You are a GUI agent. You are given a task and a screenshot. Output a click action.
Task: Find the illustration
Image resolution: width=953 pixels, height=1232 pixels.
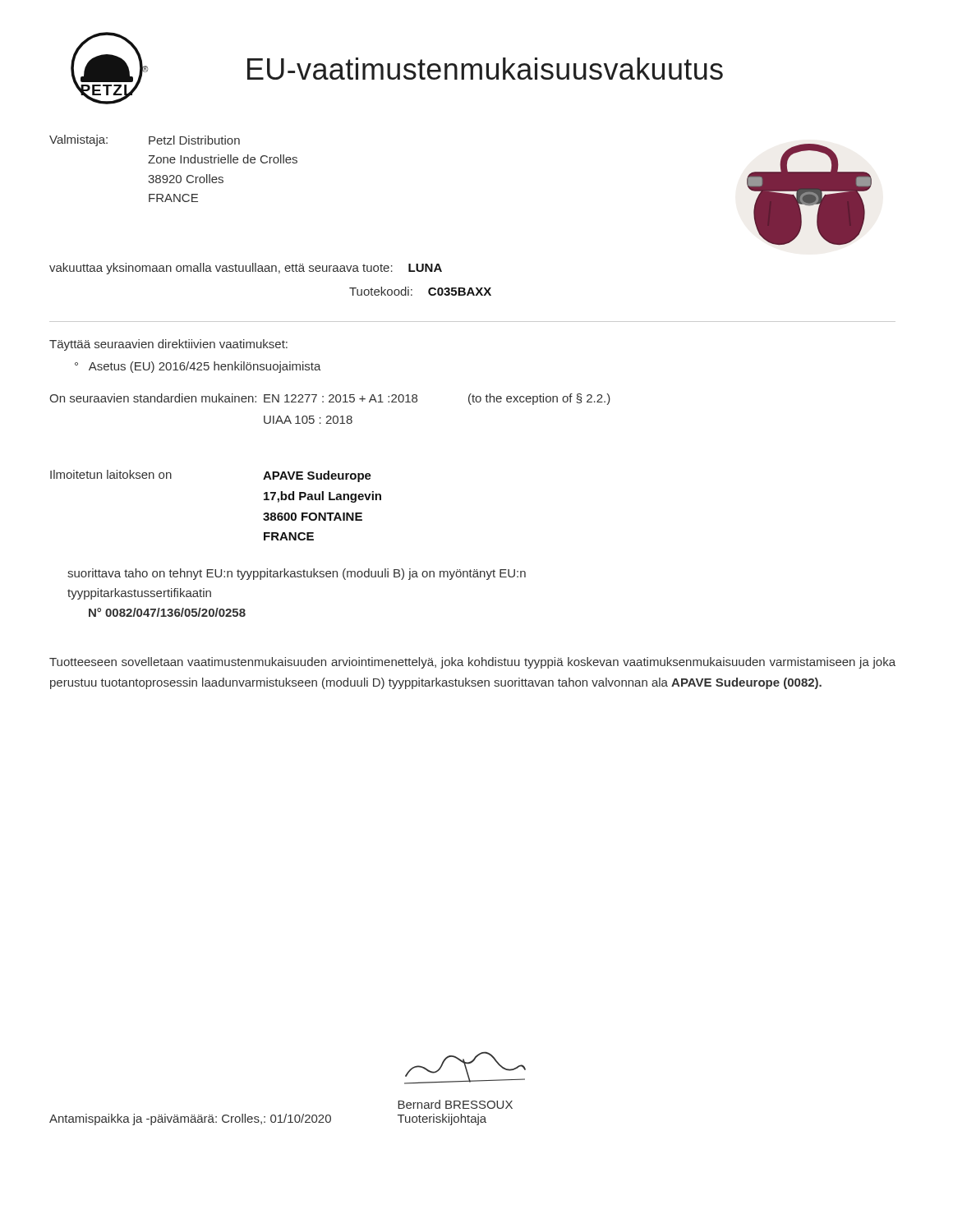(x=463, y=1069)
